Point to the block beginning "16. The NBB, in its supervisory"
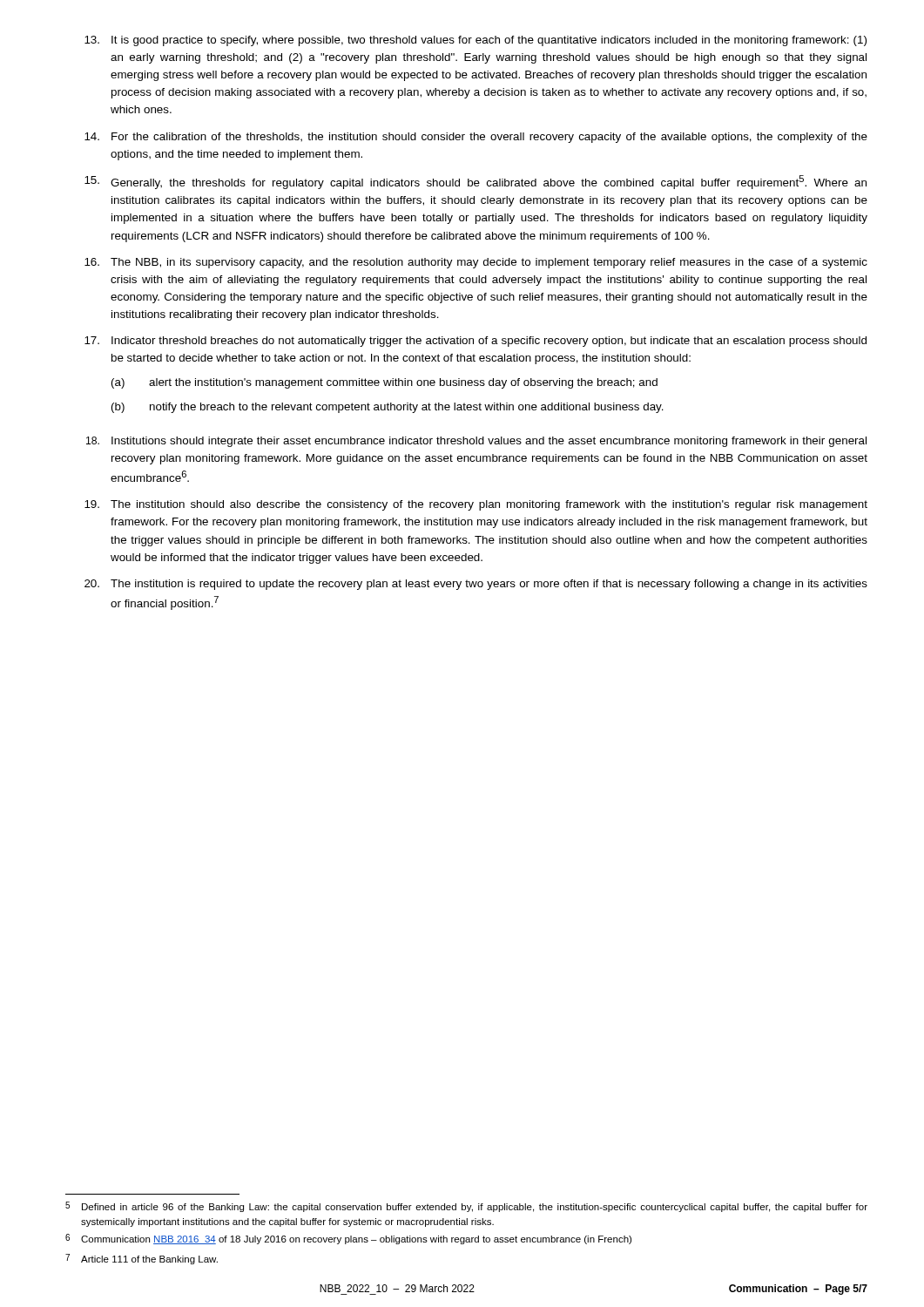Viewport: 924px width, 1307px height. [x=466, y=288]
